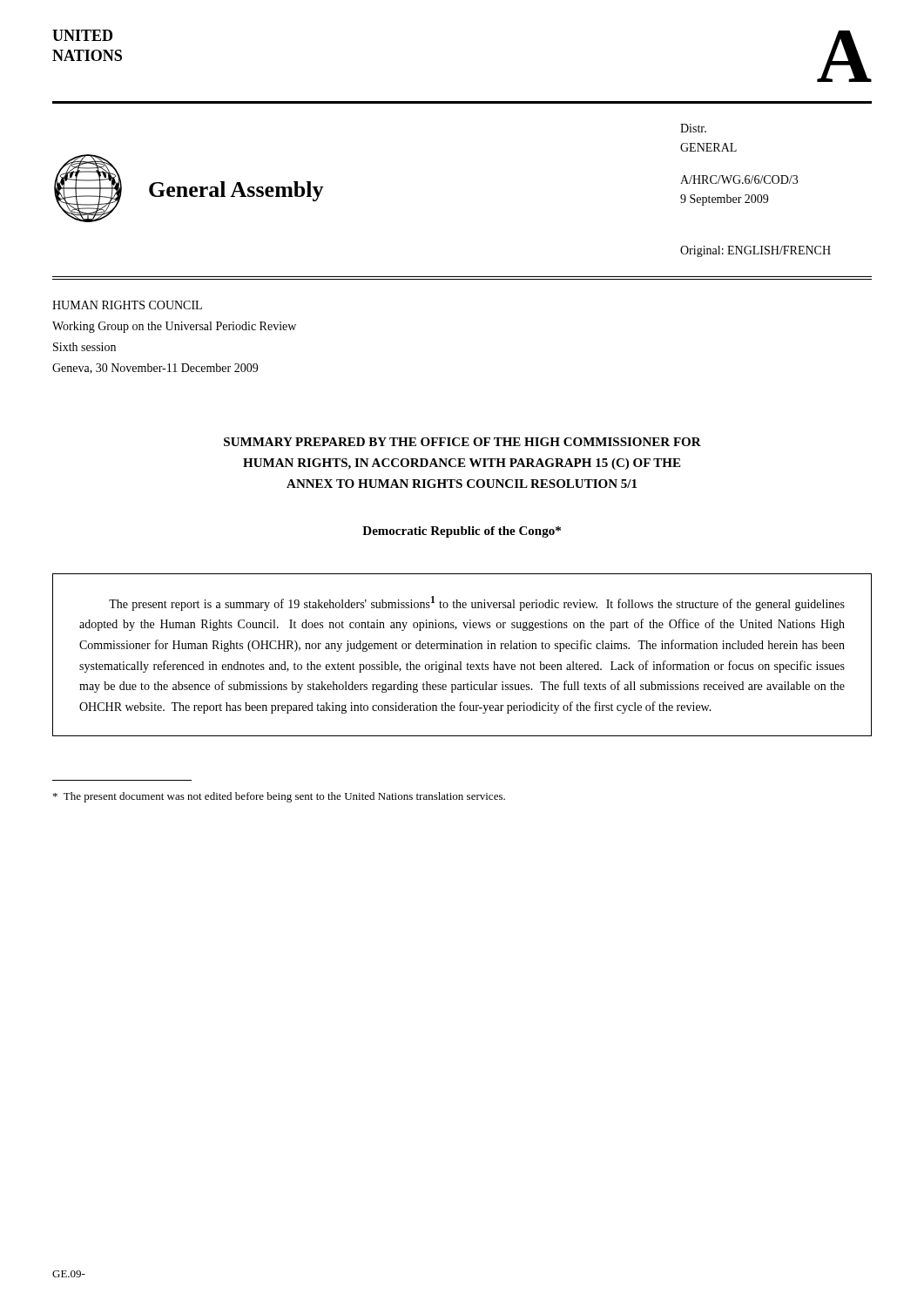Find the section header that says "SUMMARY PREPARED BY THE OFFICE OF THE HIGH"
The image size is (924, 1307).
(x=462, y=462)
